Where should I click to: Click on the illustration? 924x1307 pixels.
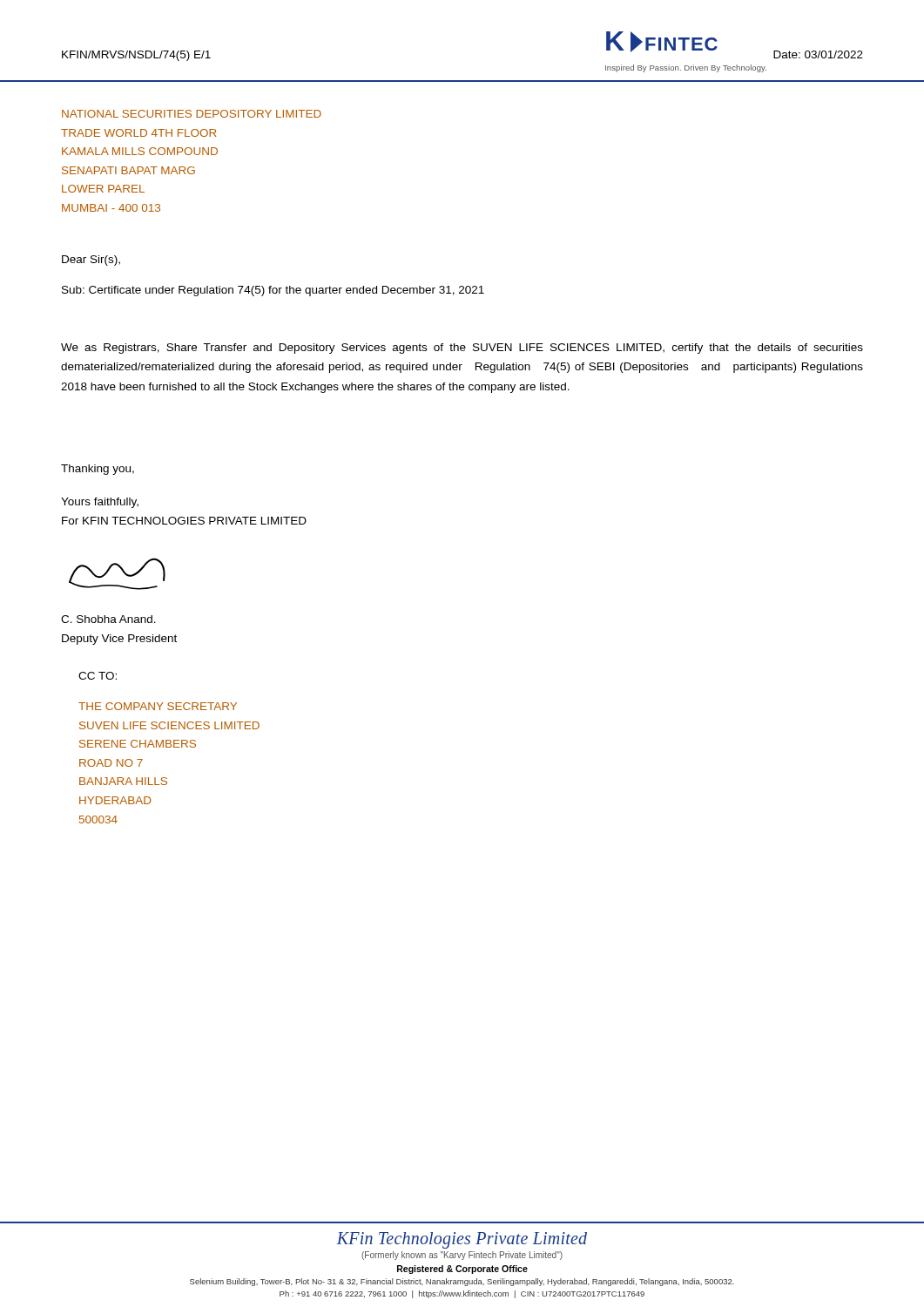coord(118,569)
